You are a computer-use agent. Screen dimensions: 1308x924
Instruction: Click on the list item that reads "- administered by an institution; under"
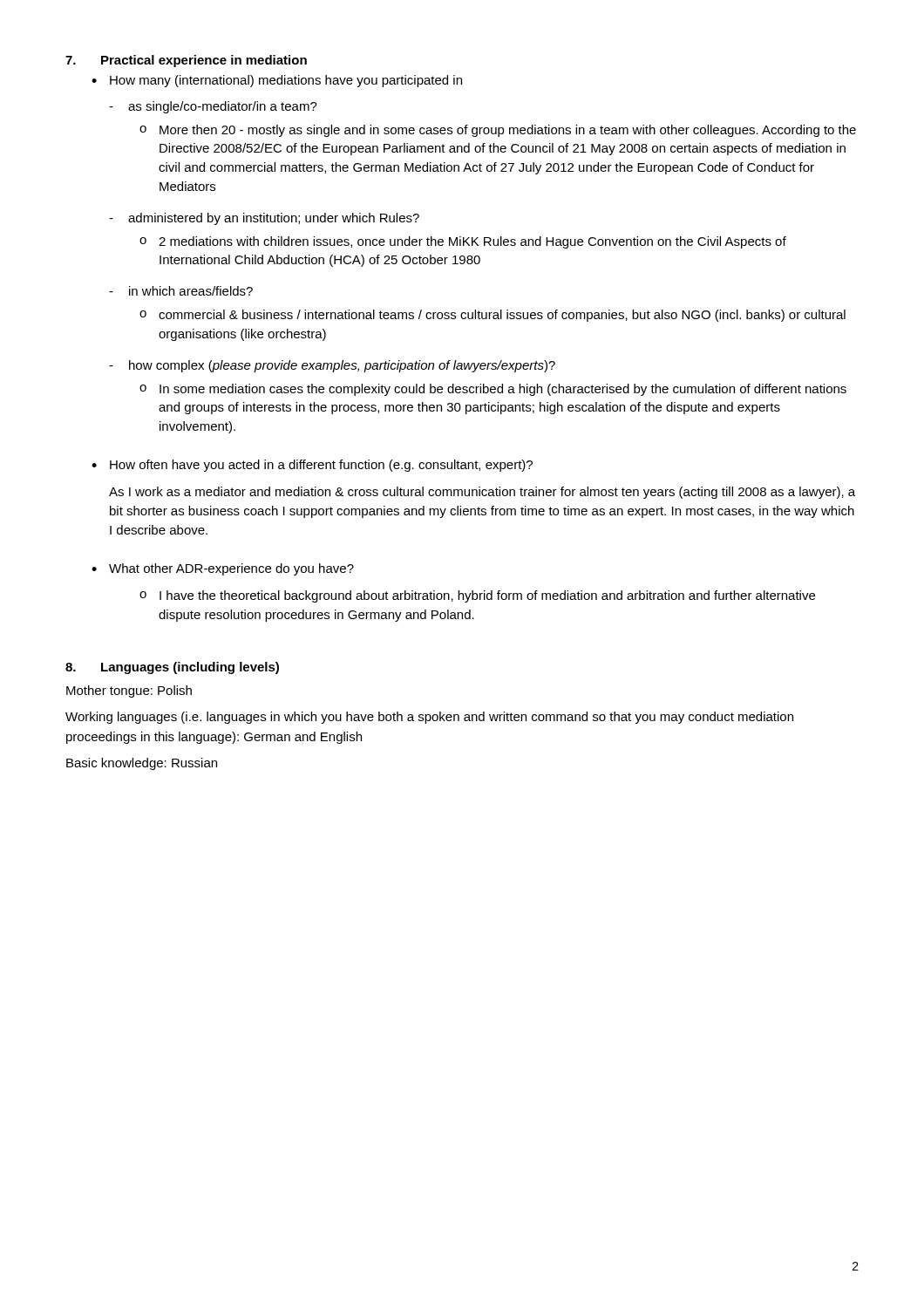(x=264, y=219)
